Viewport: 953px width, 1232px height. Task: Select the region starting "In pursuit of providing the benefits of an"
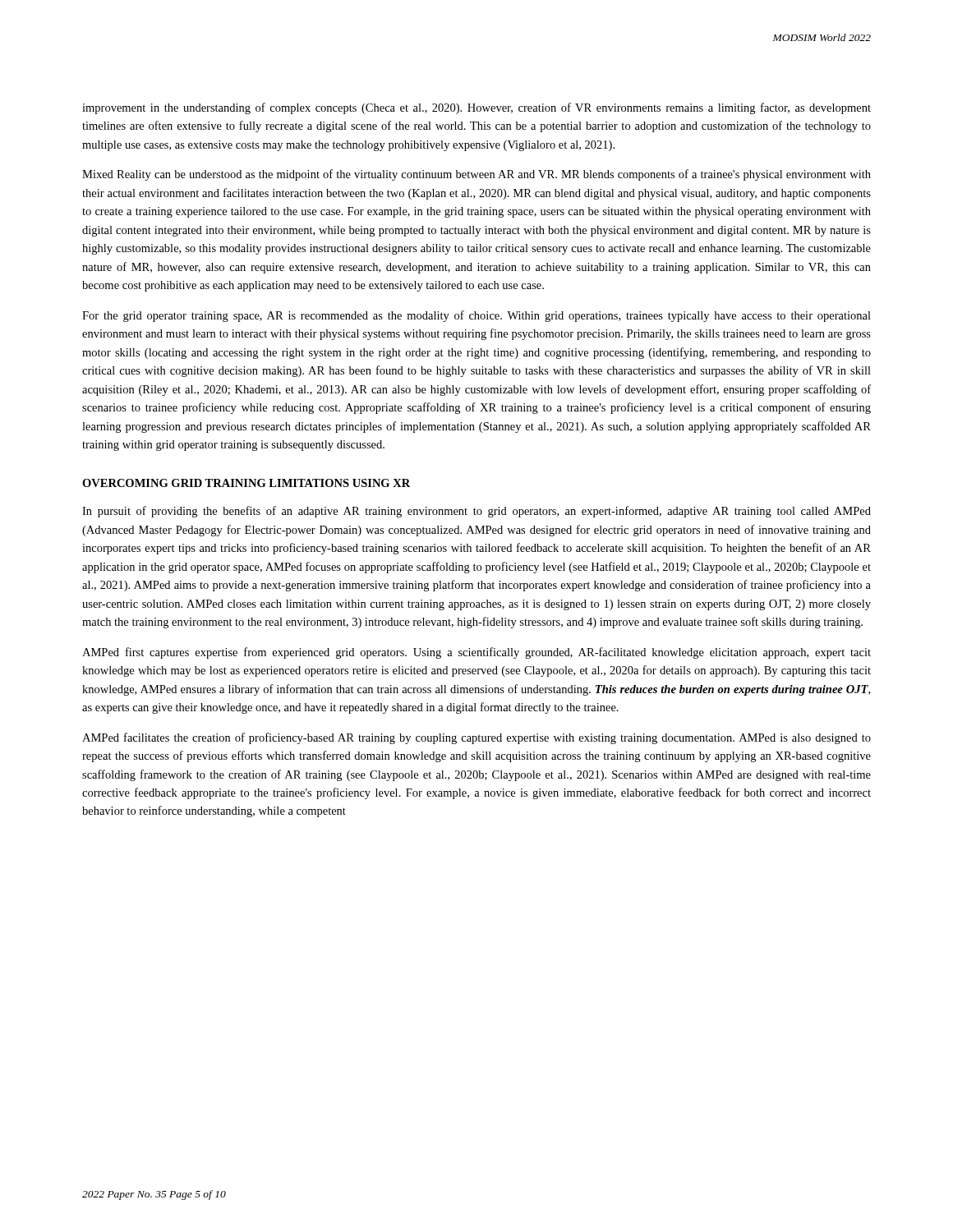point(476,567)
